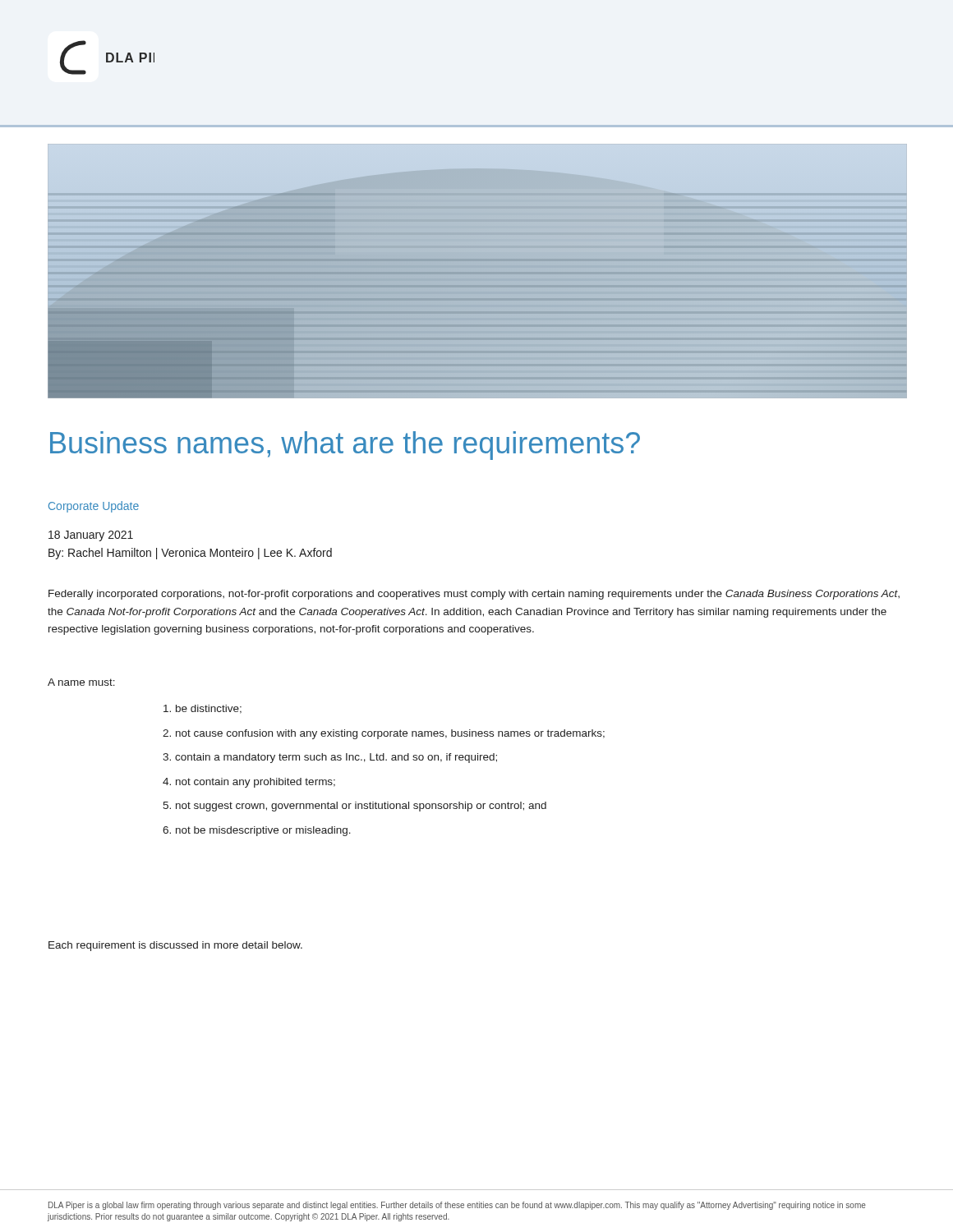Image resolution: width=953 pixels, height=1232 pixels.
Task: Where is the passage that starts "Federally incorporated corporations, not-for-profit corporations and cooperatives"?
Action: pyautogui.click(x=474, y=611)
